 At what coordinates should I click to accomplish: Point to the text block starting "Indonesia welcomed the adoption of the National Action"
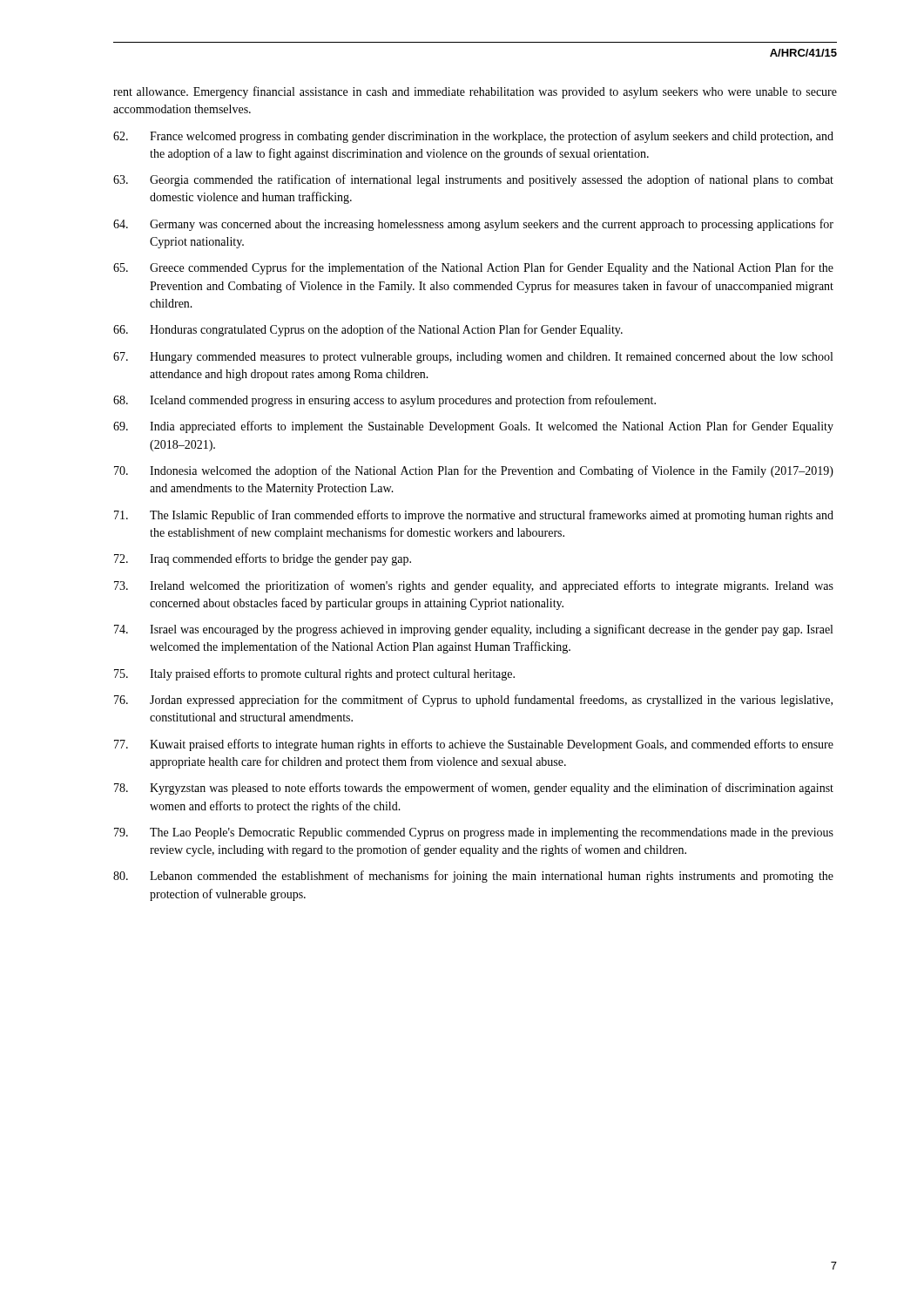coord(473,480)
